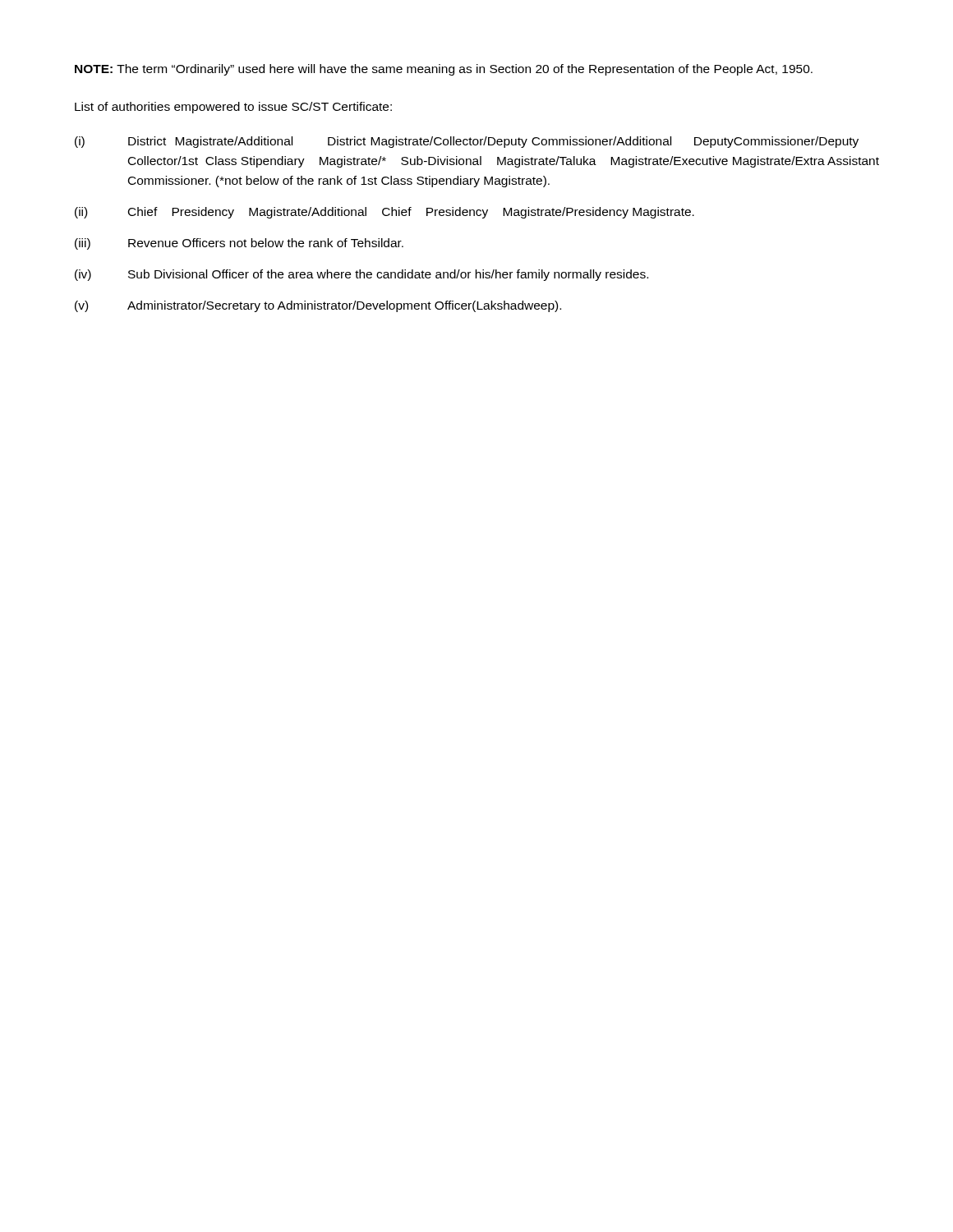The height and width of the screenshot is (1232, 953).
Task: Select the element starting "(v) Administrator/Secretary to Administrator/Development Officer(Lakshadweep)."
Action: [x=476, y=306]
